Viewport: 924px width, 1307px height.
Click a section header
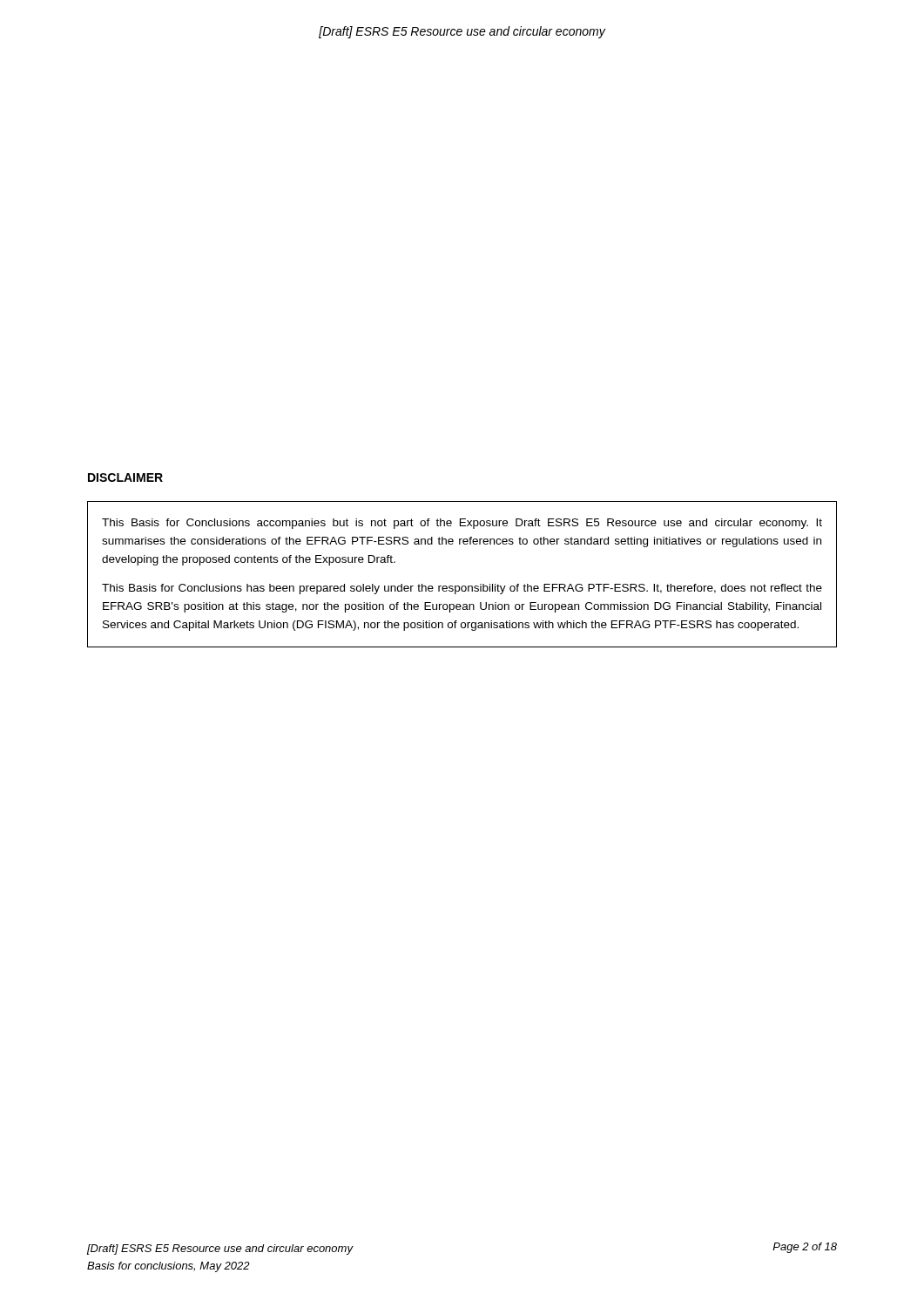tap(125, 478)
